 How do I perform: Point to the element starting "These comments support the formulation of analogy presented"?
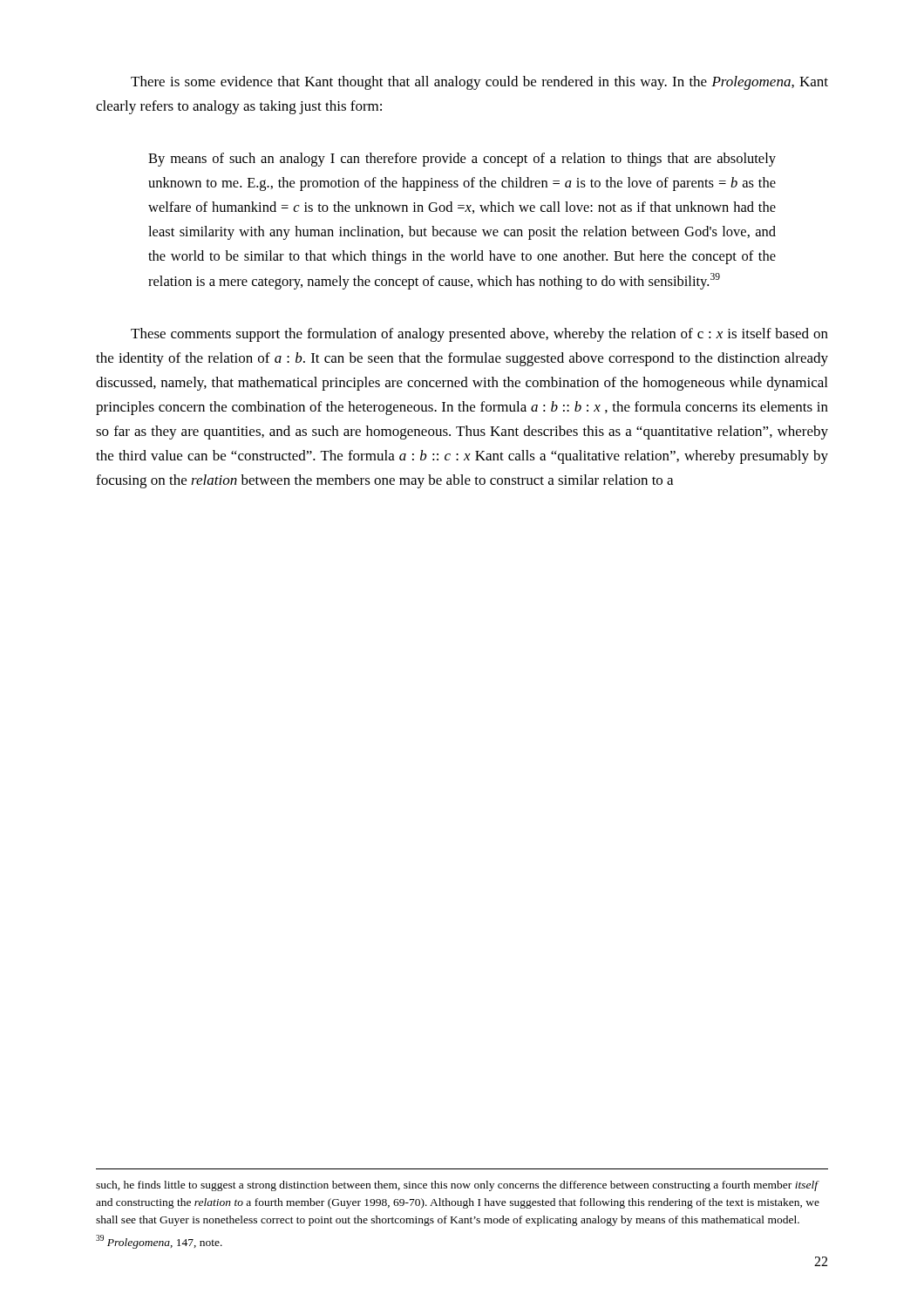462,407
